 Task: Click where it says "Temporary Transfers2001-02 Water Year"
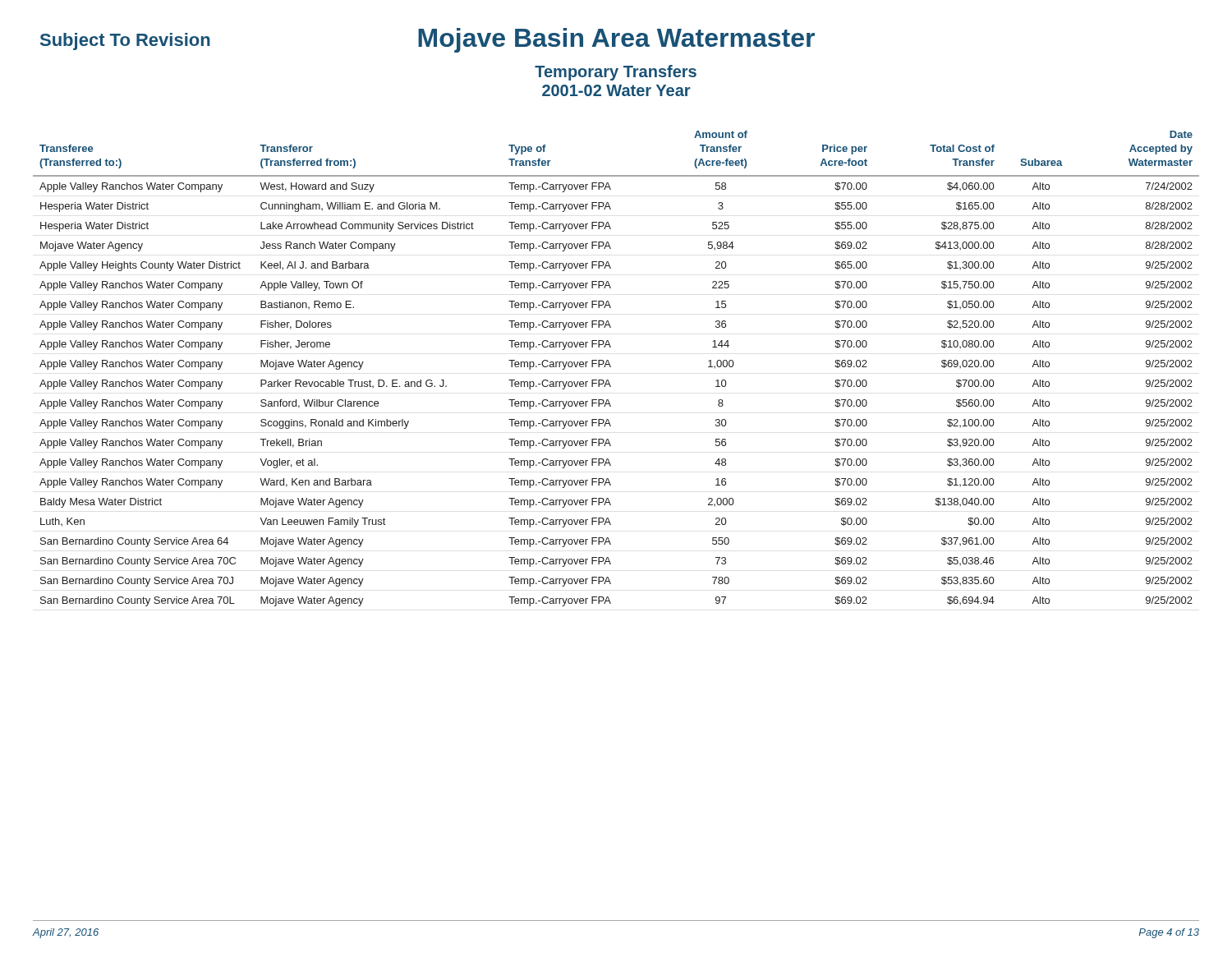click(x=616, y=81)
